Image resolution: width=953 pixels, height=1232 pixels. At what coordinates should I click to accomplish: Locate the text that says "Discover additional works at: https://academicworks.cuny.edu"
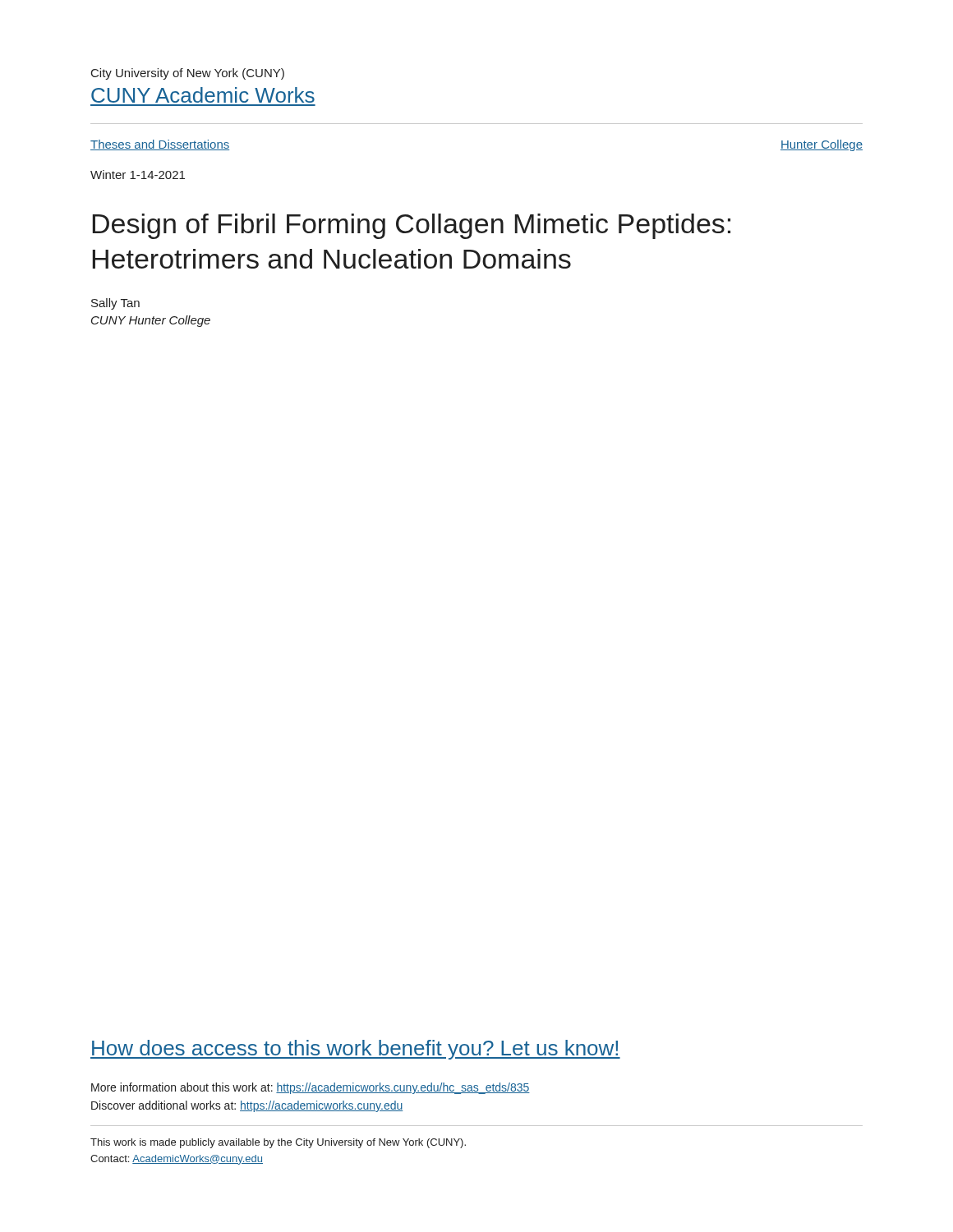(x=247, y=1106)
